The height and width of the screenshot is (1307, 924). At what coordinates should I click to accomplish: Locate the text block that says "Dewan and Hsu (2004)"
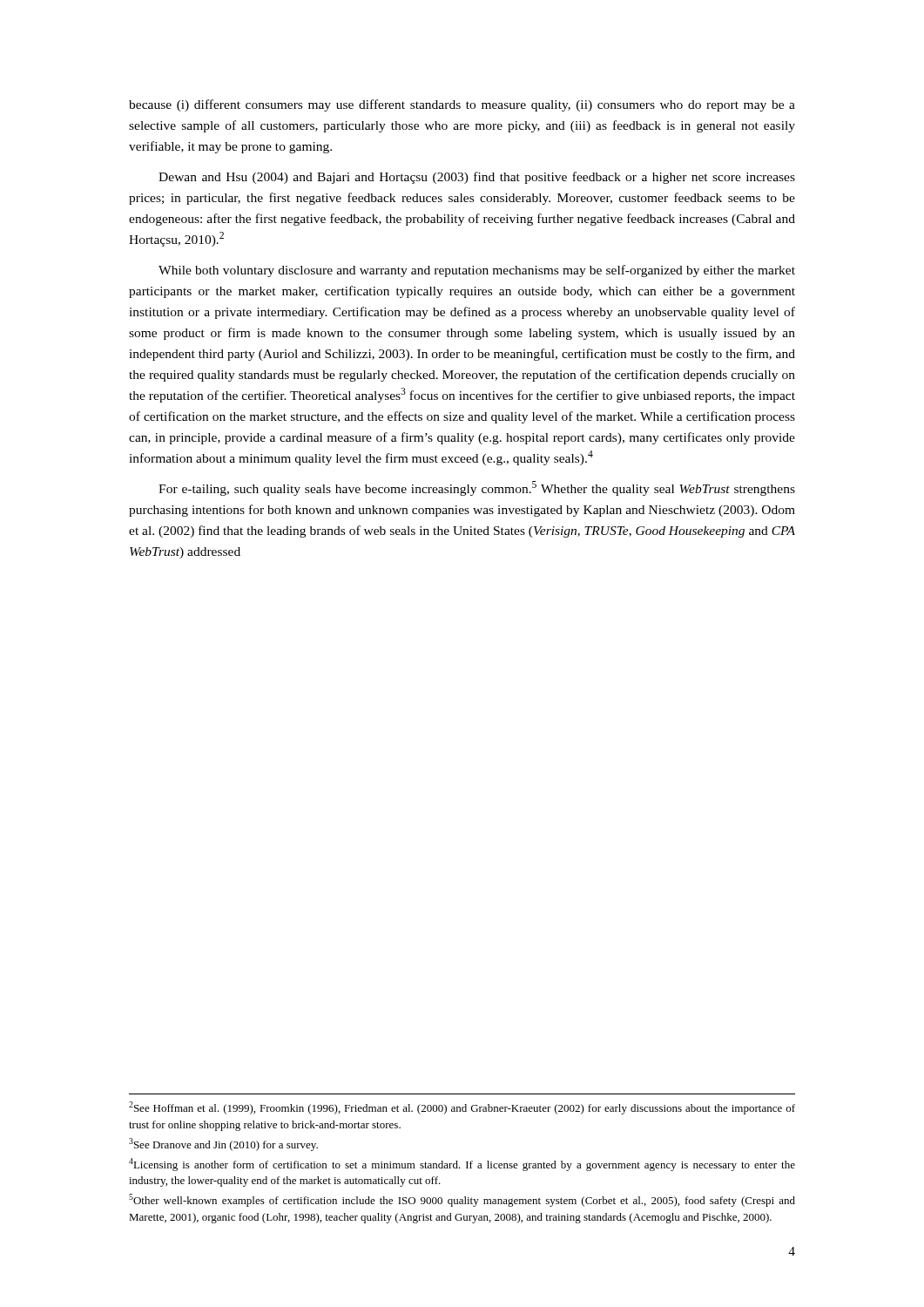tap(462, 208)
